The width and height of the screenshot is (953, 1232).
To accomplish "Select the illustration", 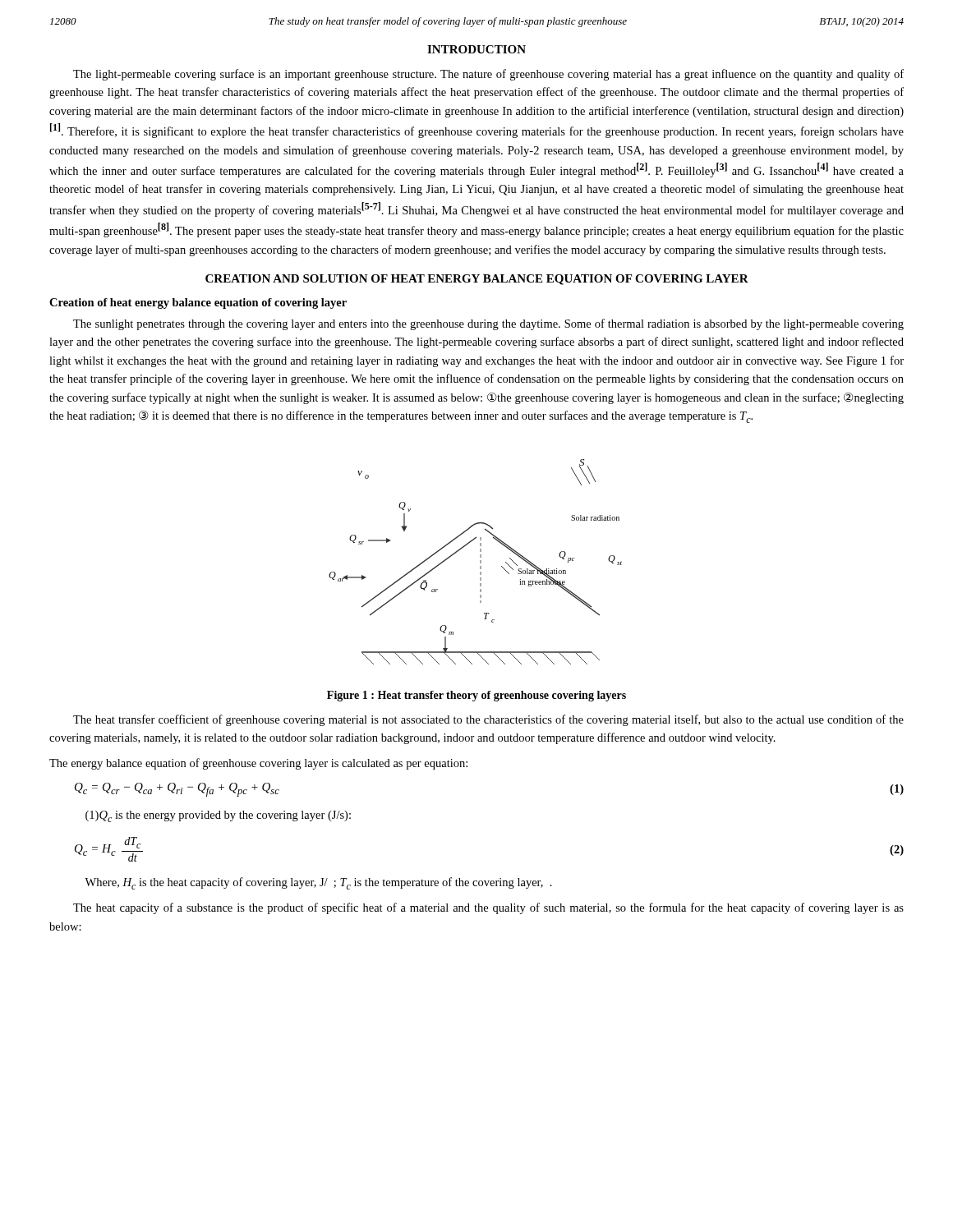I will click(476, 563).
